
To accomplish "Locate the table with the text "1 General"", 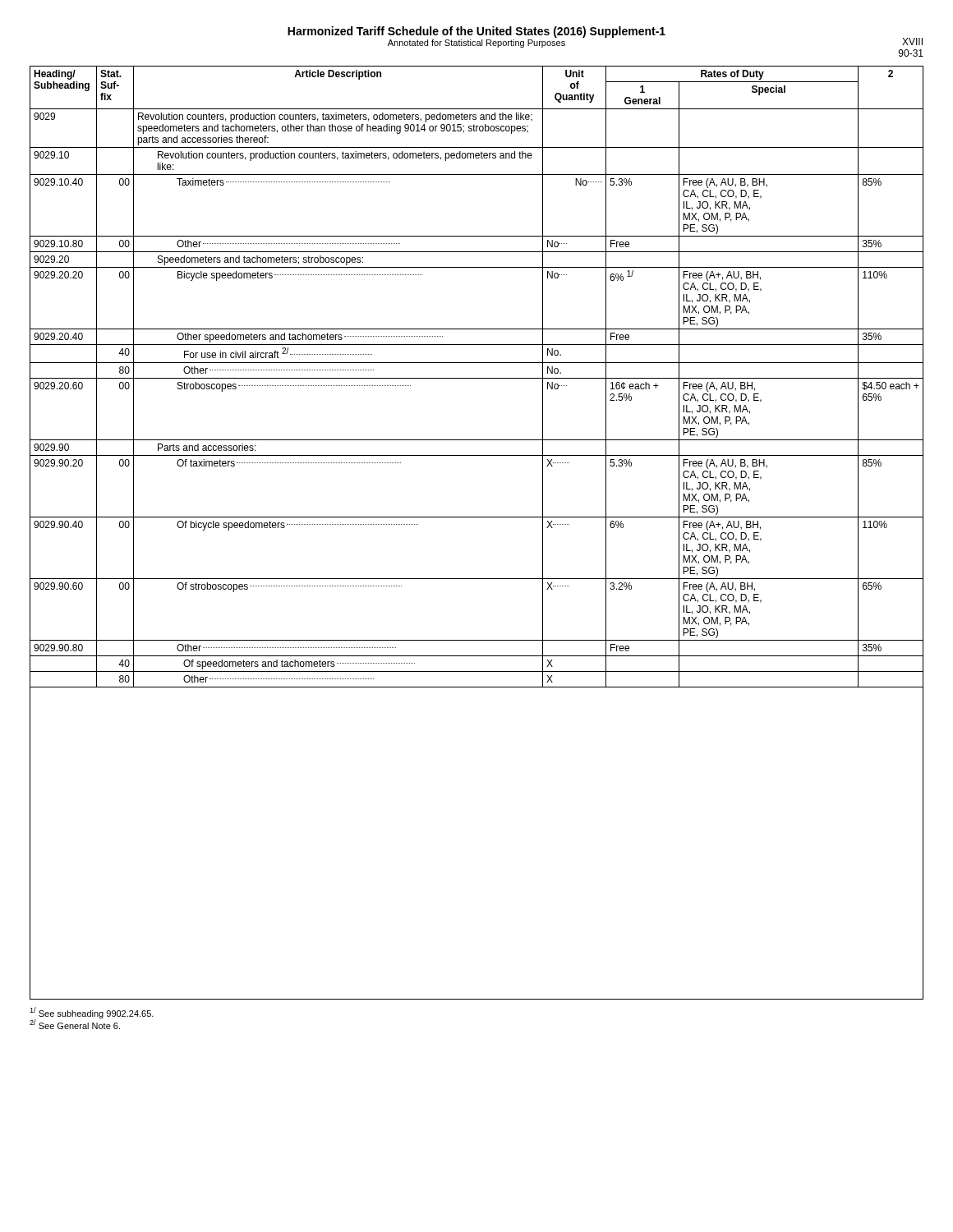I will 476,533.
